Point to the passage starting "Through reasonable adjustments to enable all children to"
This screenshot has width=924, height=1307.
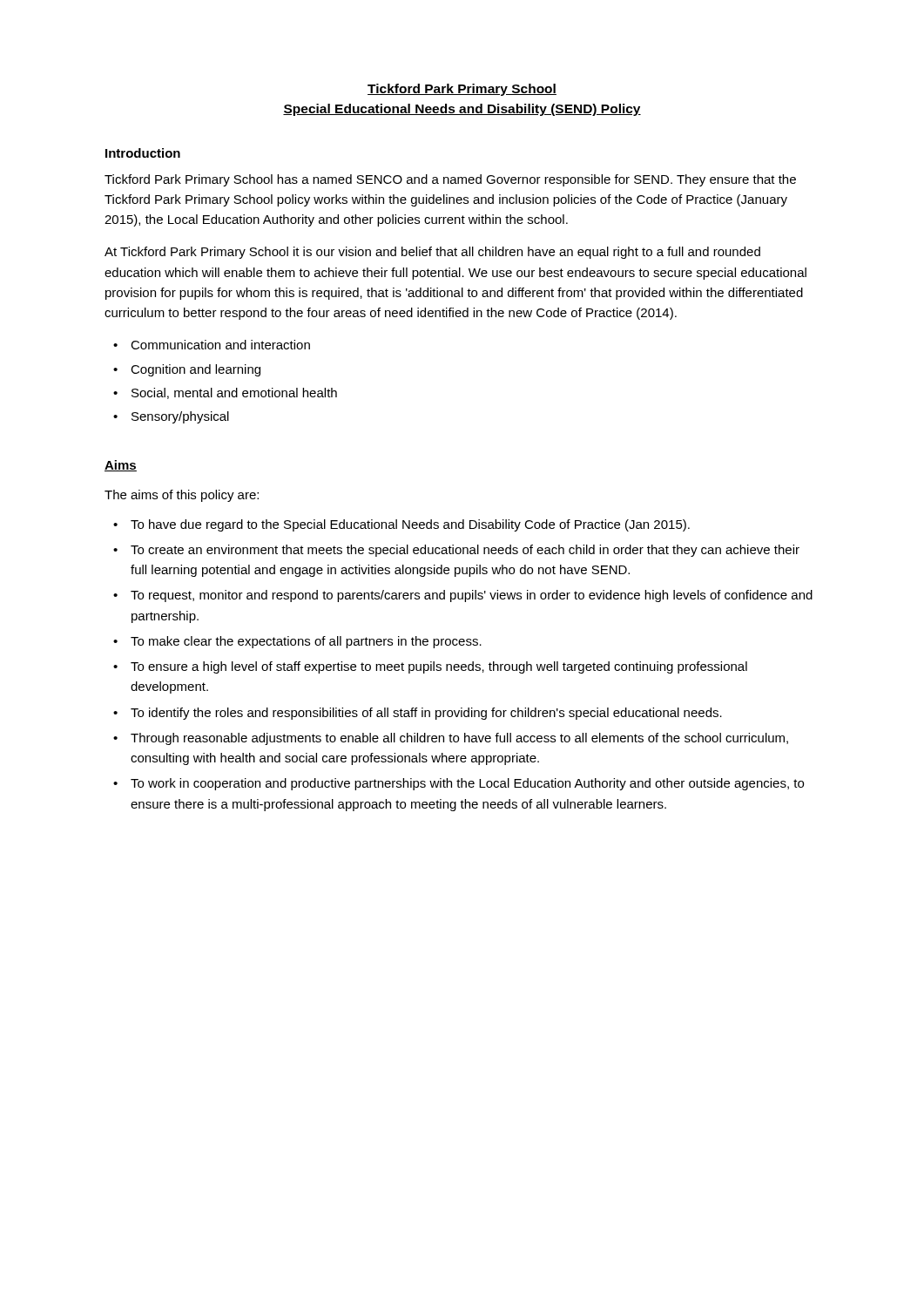coord(475,748)
